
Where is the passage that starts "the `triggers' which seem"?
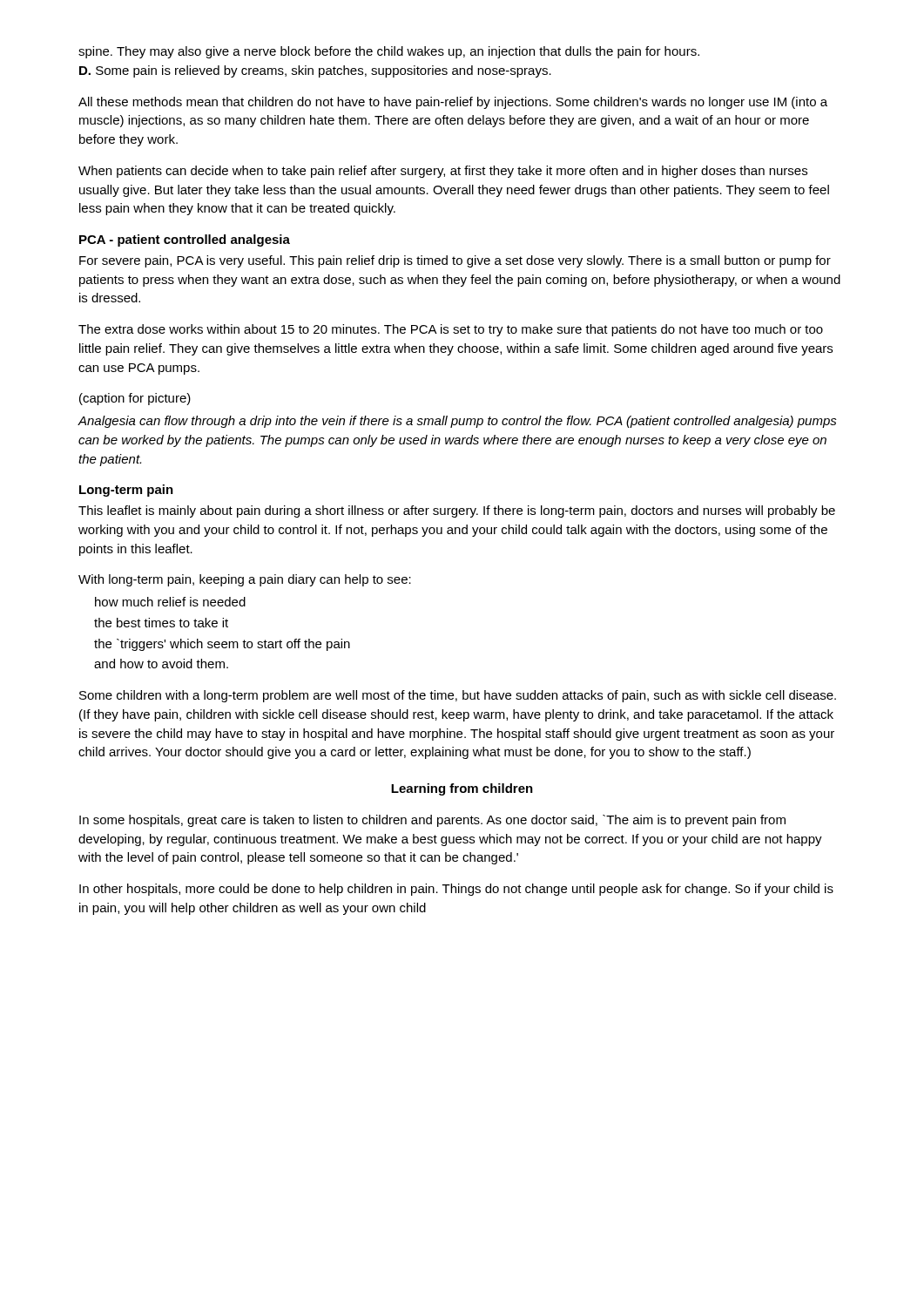click(x=222, y=643)
